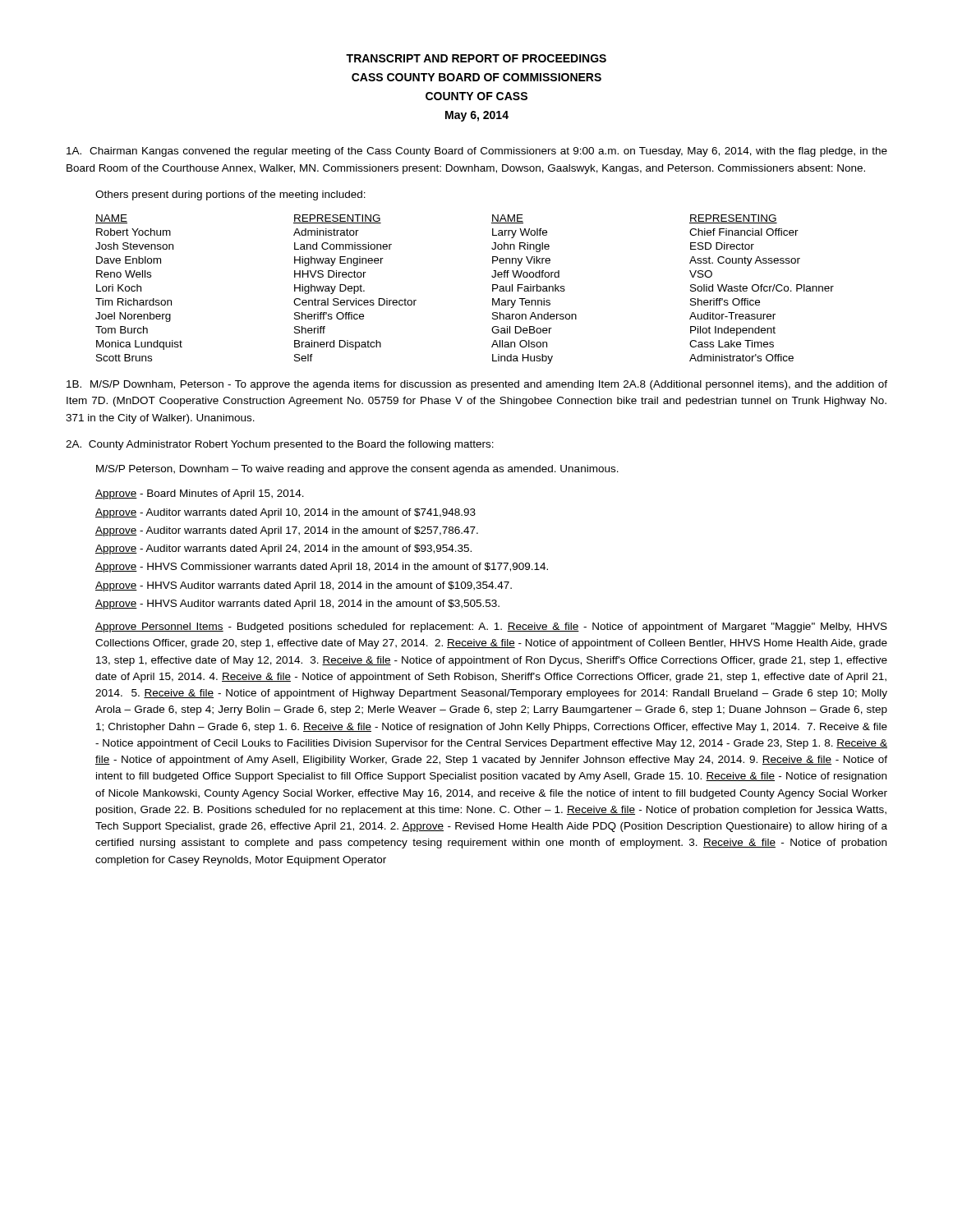Image resolution: width=953 pixels, height=1232 pixels.
Task: Find the title
Action: click(476, 87)
